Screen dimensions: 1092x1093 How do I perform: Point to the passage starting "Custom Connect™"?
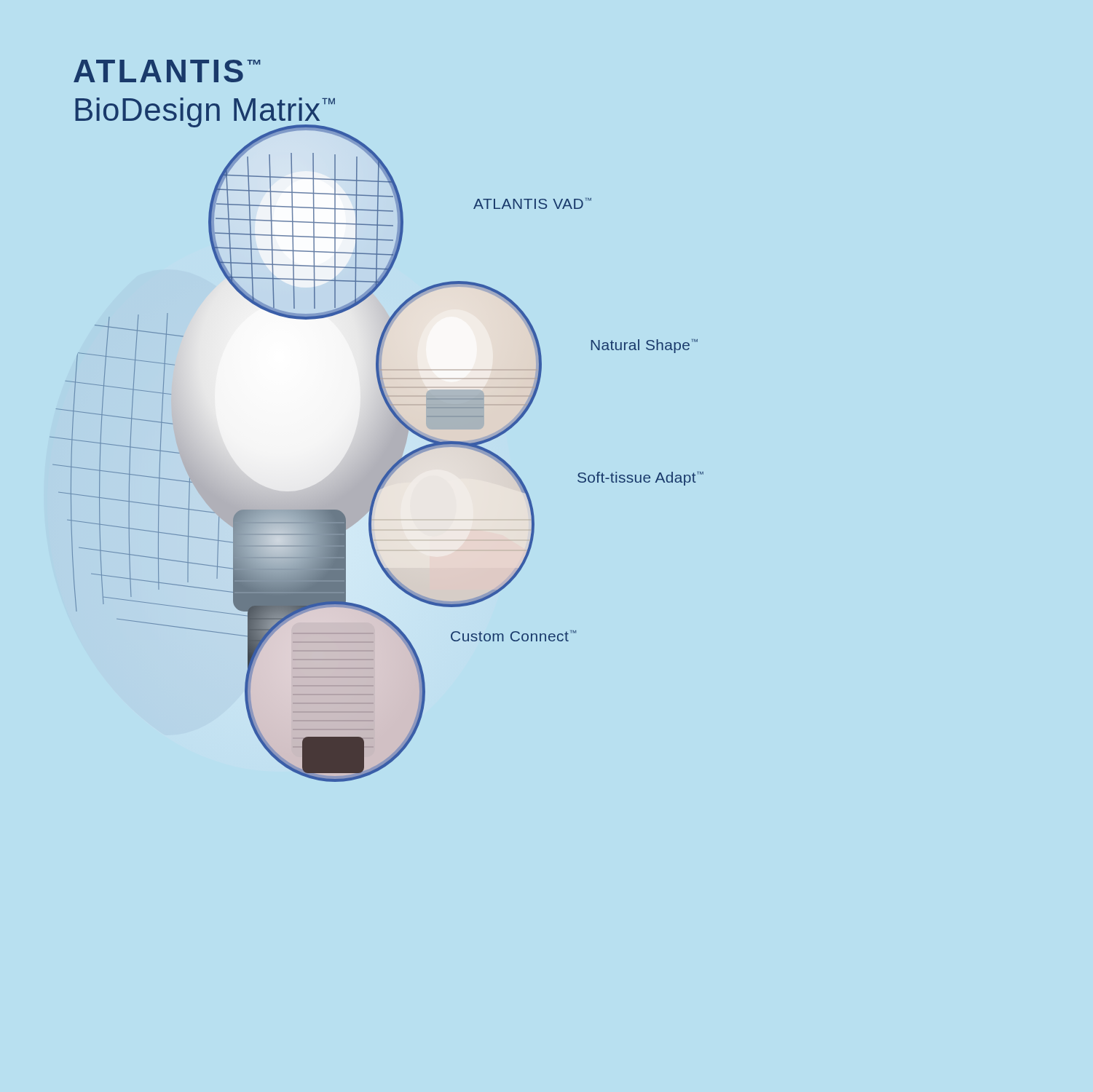[x=514, y=636]
